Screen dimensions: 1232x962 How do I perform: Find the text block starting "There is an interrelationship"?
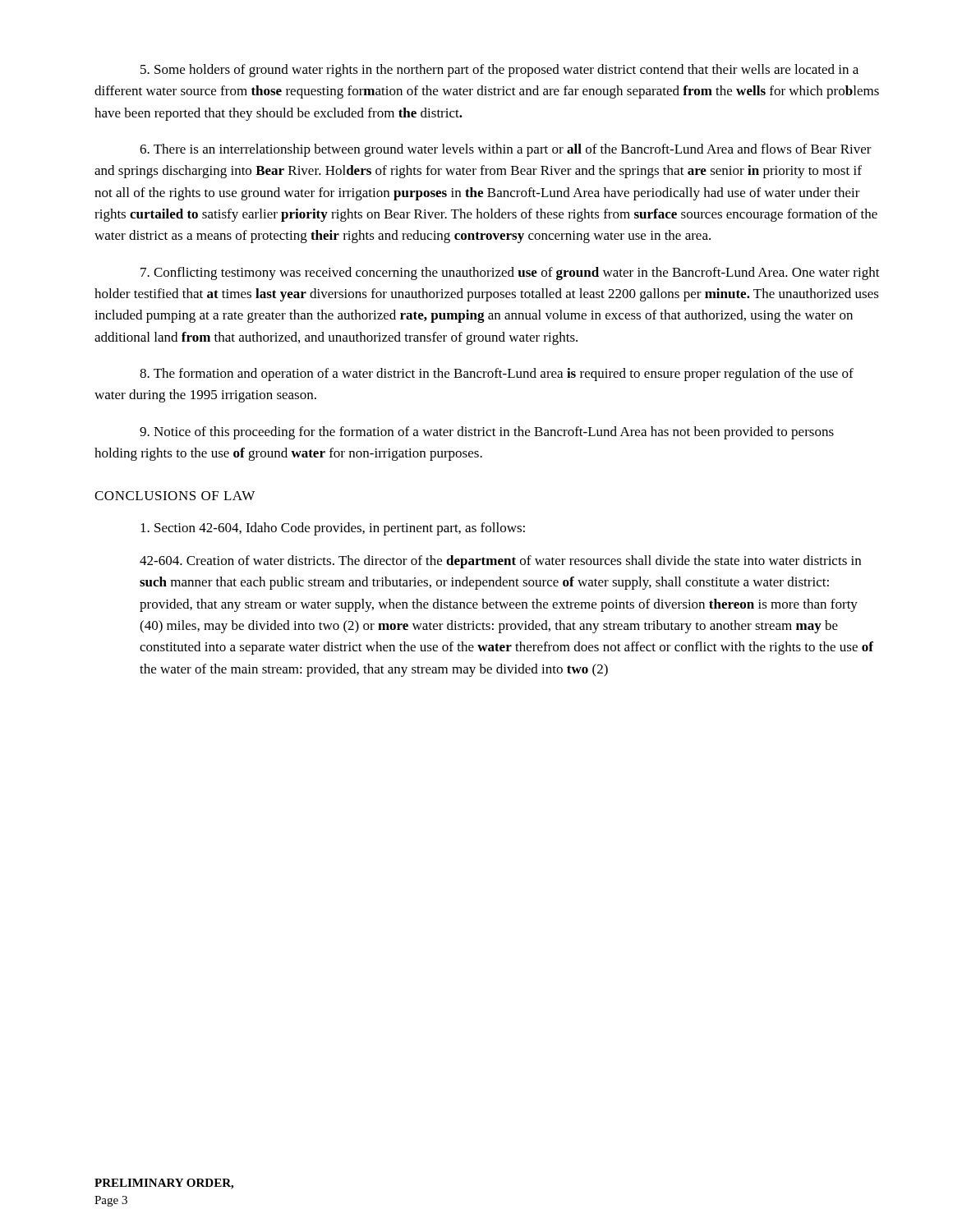486,192
